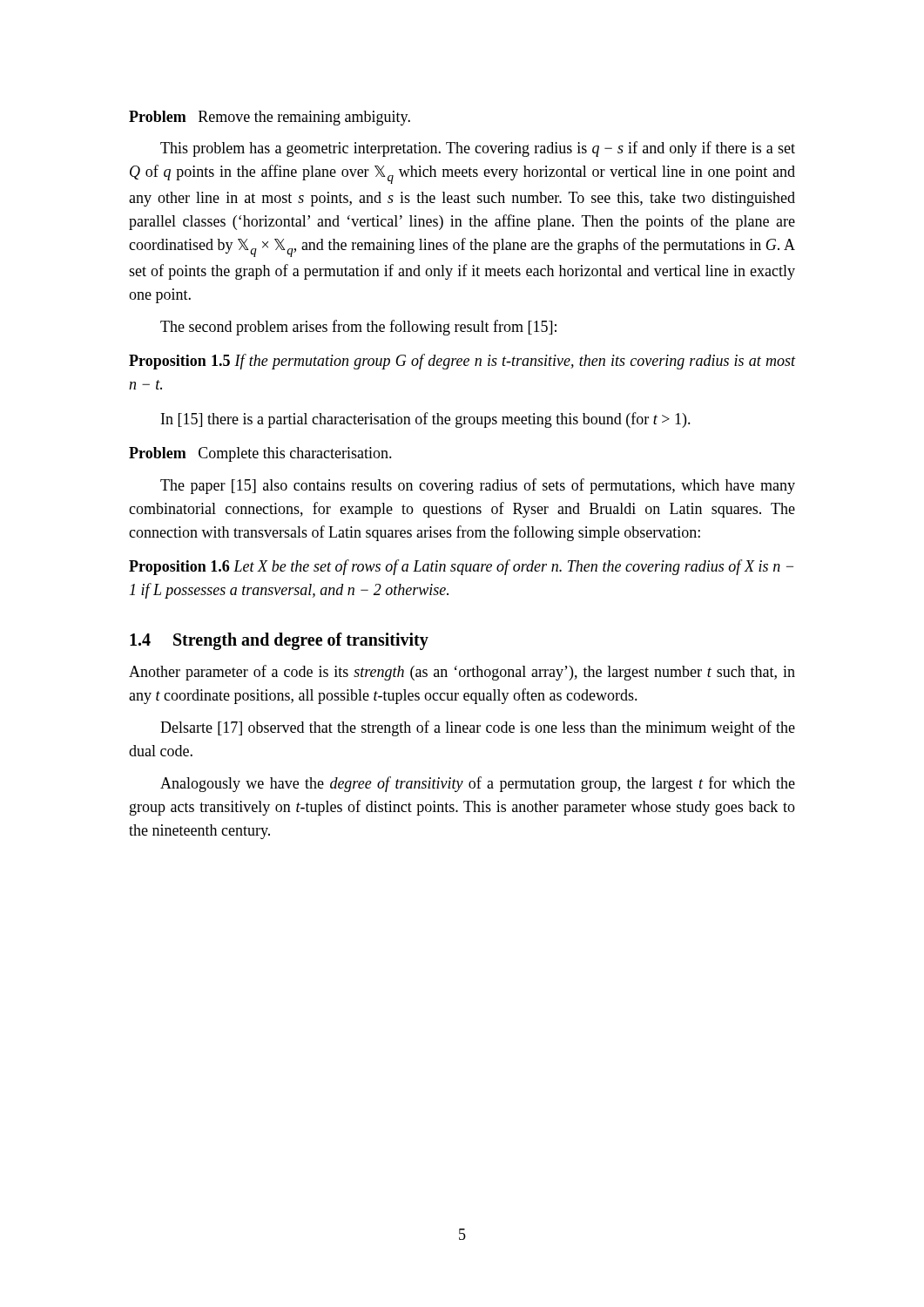Select the region starting "This problem has a geometric interpretation."
Screen dimensions: 1307x924
coord(462,222)
